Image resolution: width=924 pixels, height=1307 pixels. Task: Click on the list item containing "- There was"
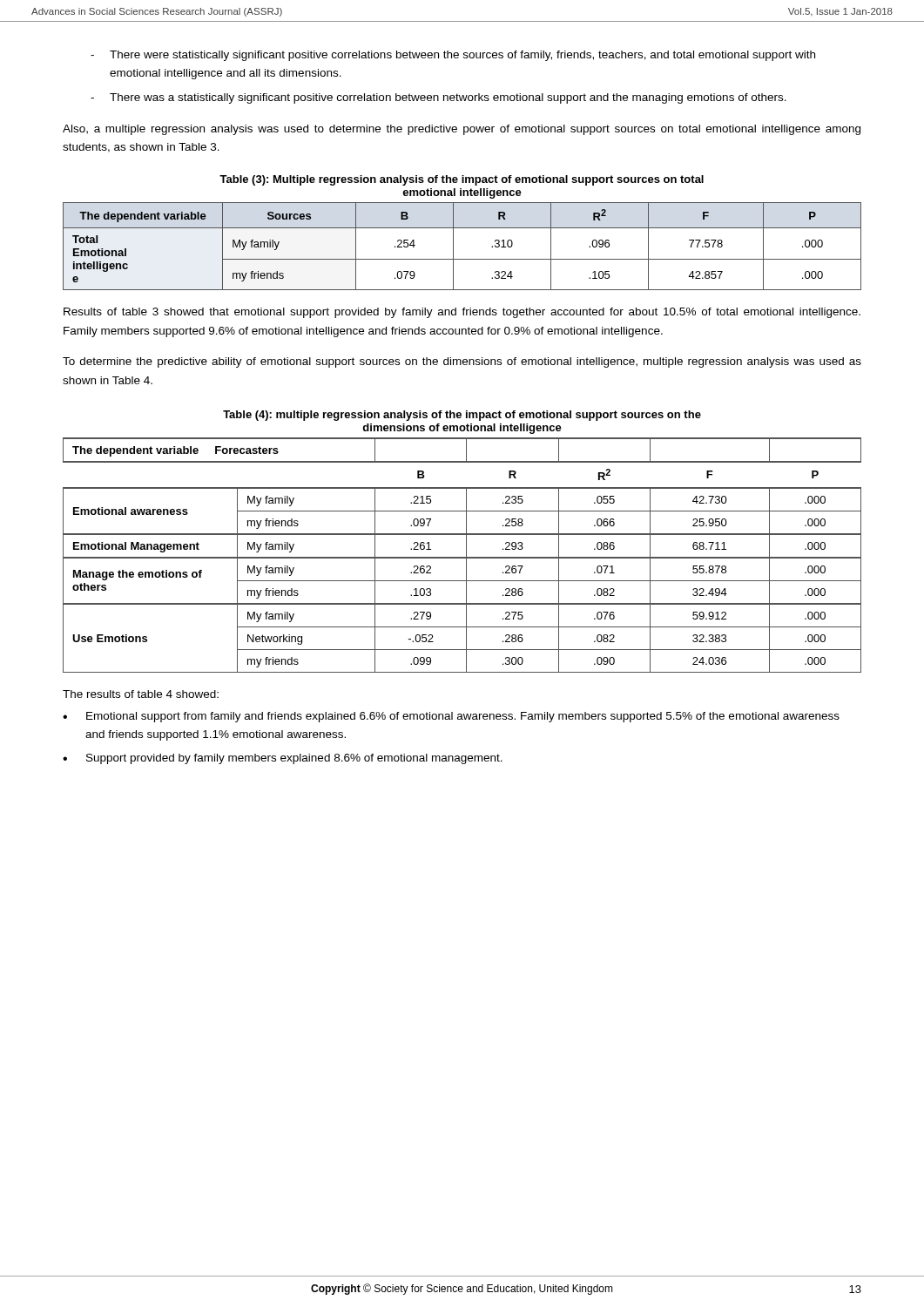point(462,98)
